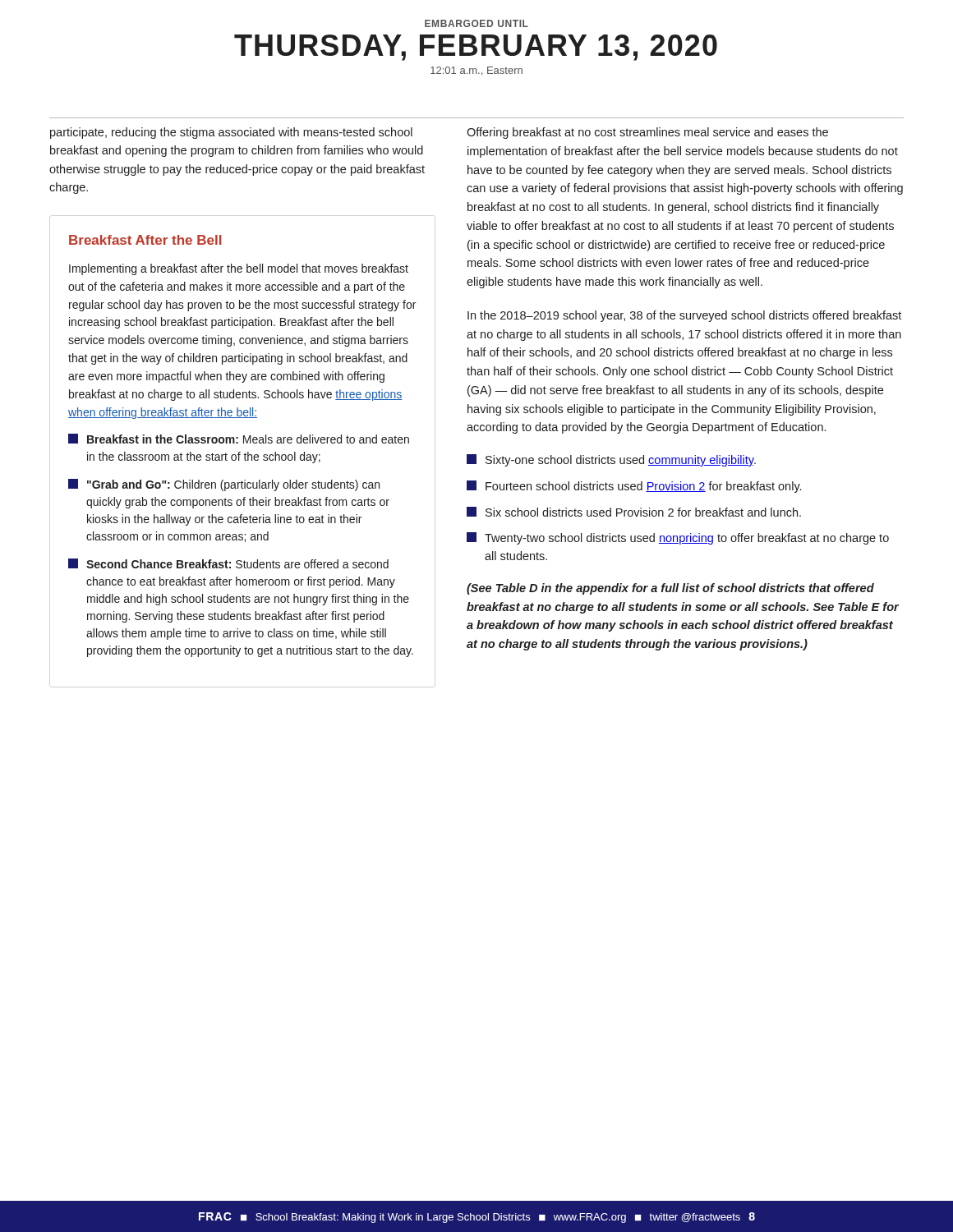Select the text block with the text "Offering breakfast at no cost streamlines meal"
This screenshot has height=1232, width=953.
point(685,207)
